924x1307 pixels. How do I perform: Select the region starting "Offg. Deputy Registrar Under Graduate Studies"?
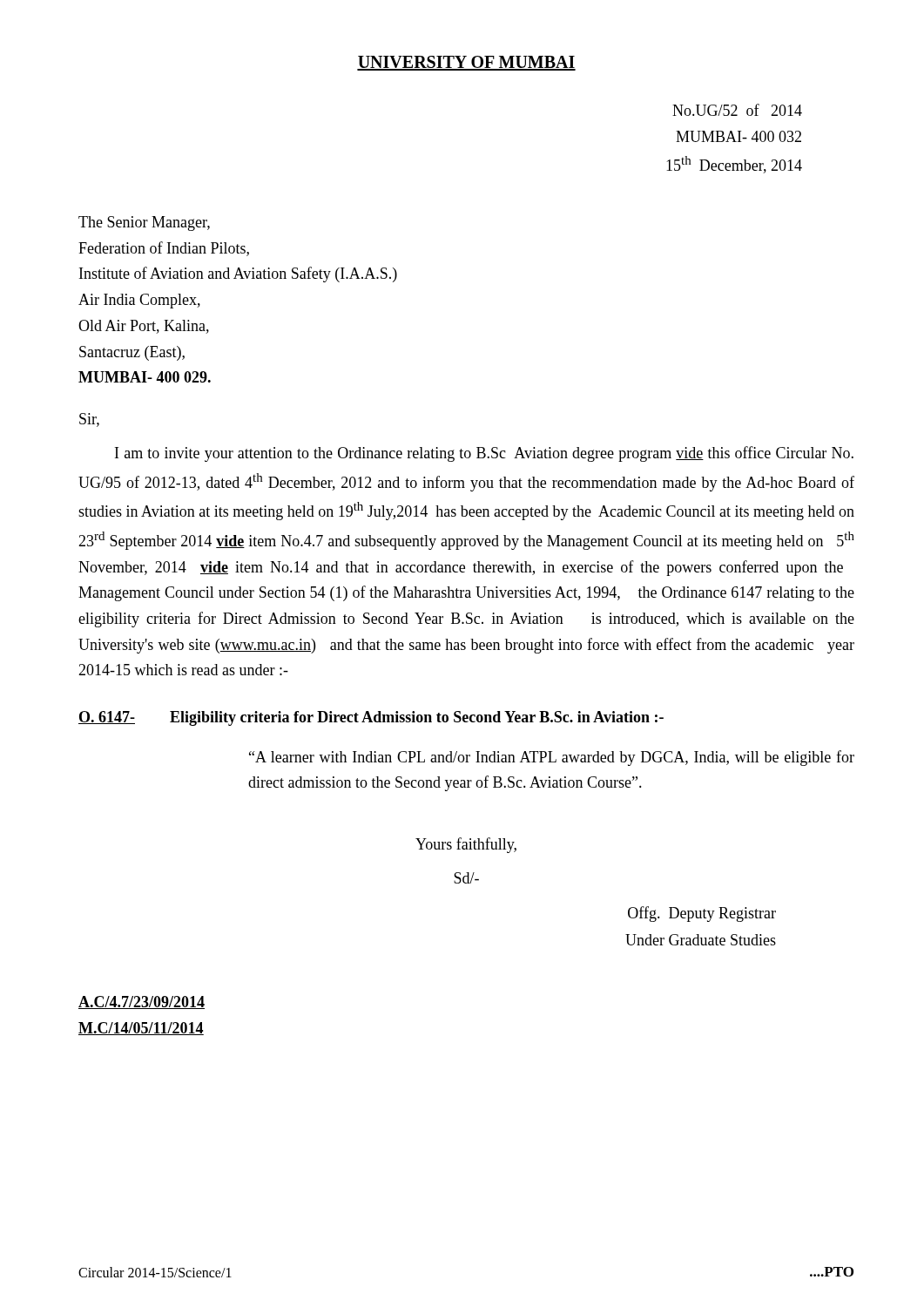click(x=701, y=927)
